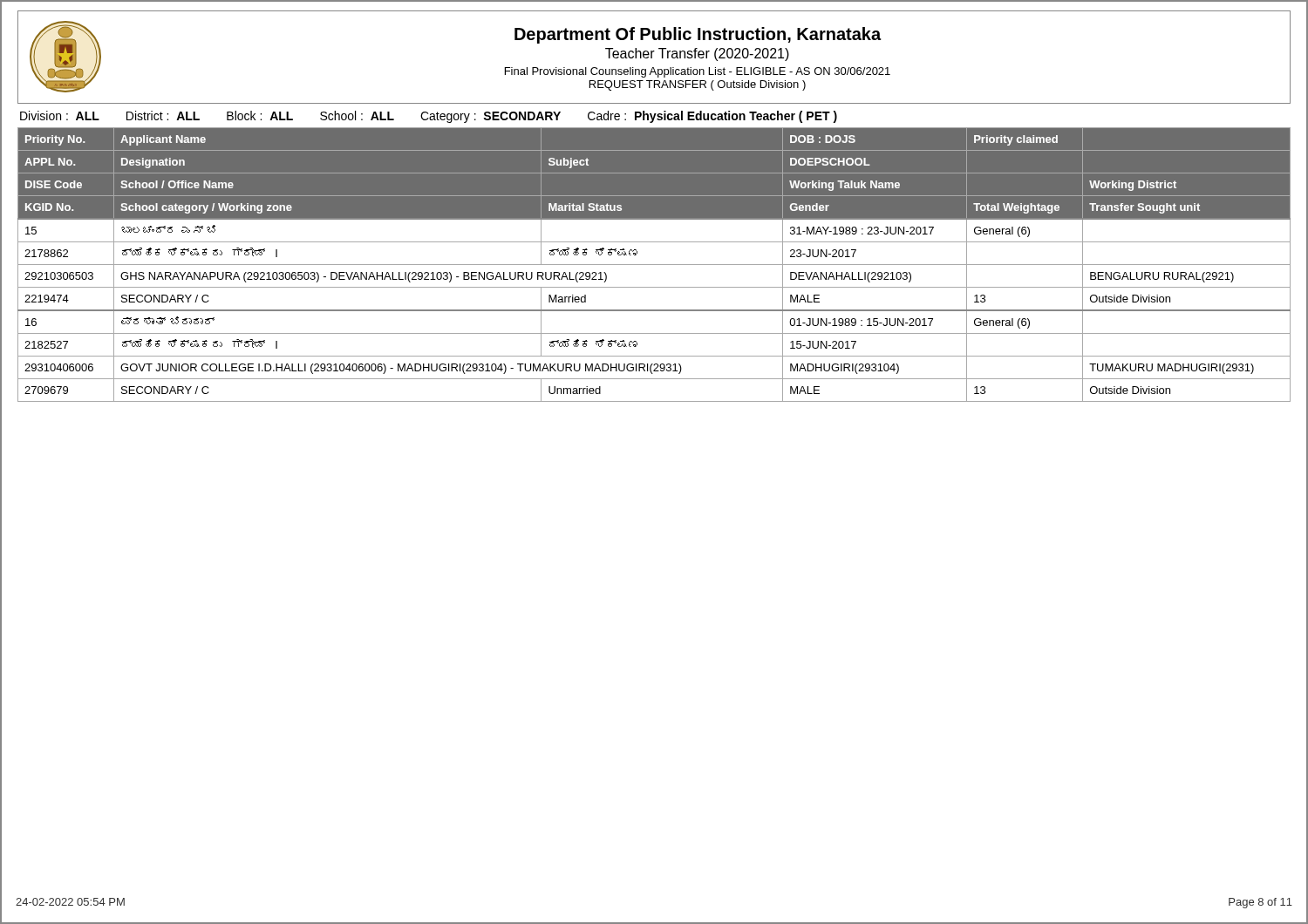Locate the table with the text "ದ್ಯೆಹಿಕ ಶಿಕ್ಷಕರು ಗ್ರೇಡ್ I"
Screen dimensions: 924x1308
click(x=654, y=265)
